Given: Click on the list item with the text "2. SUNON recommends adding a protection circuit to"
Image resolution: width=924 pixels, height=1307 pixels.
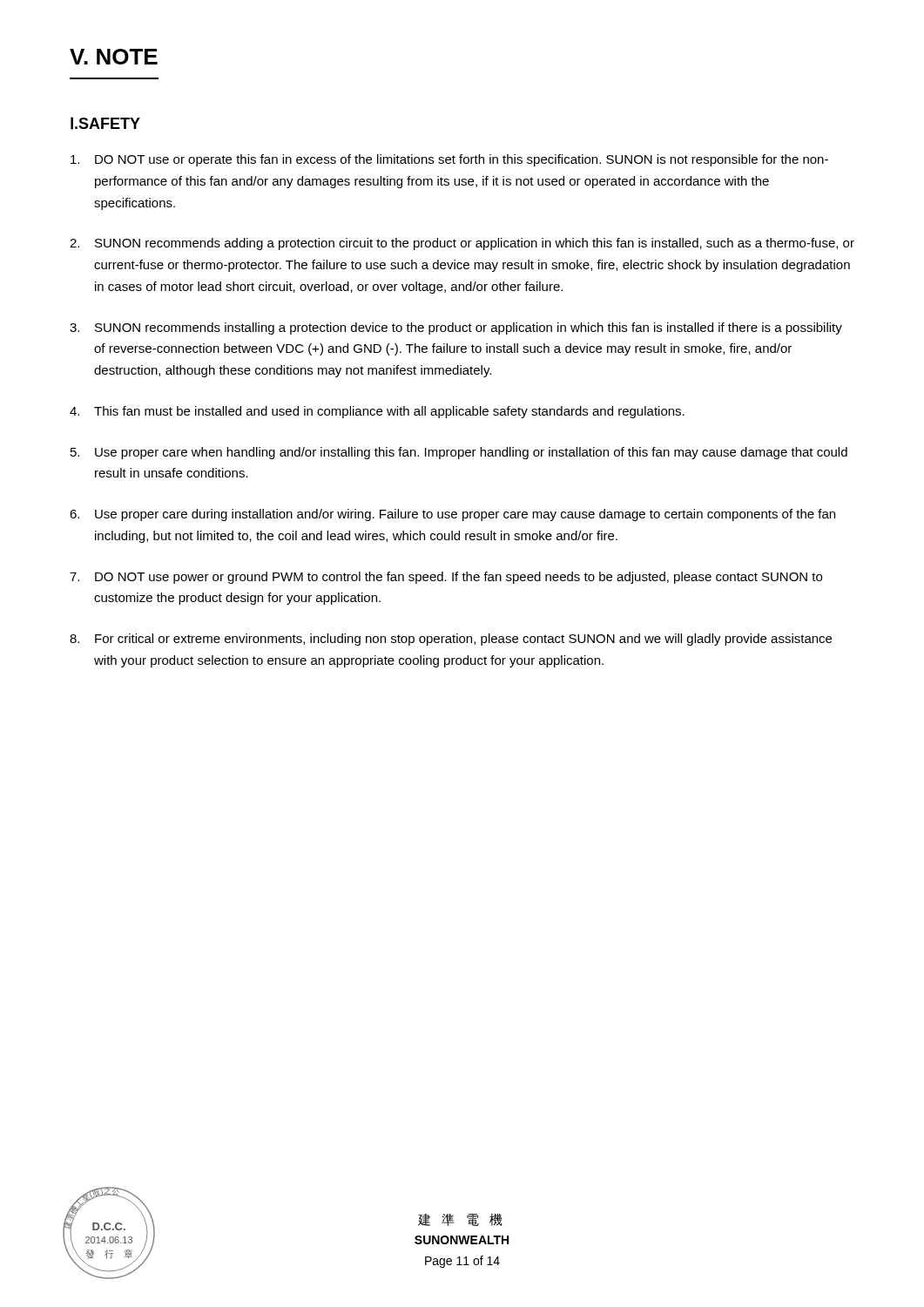Looking at the screenshot, I should point(462,265).
